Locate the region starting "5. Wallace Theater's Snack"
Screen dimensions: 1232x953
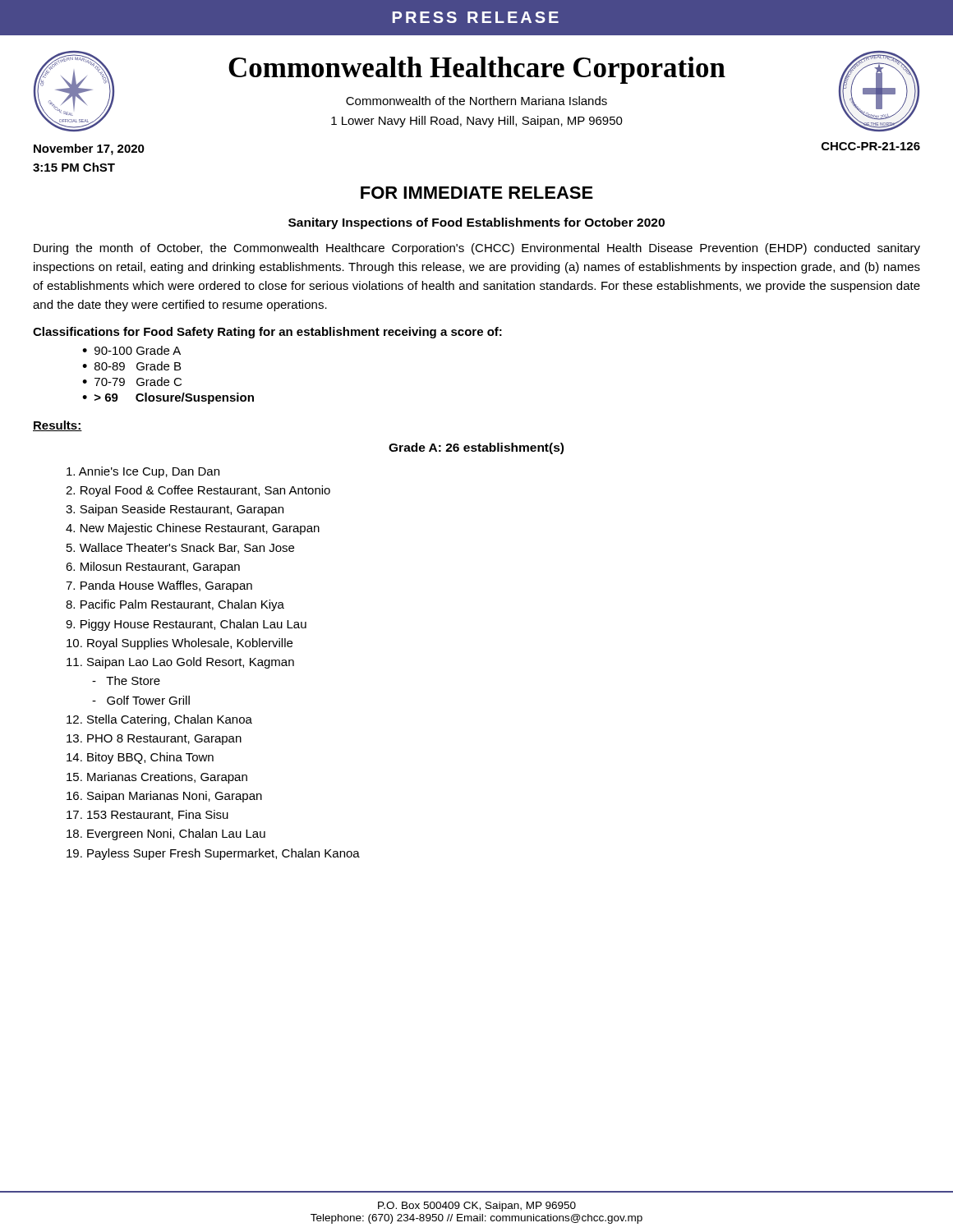click(x=180, y=547)
